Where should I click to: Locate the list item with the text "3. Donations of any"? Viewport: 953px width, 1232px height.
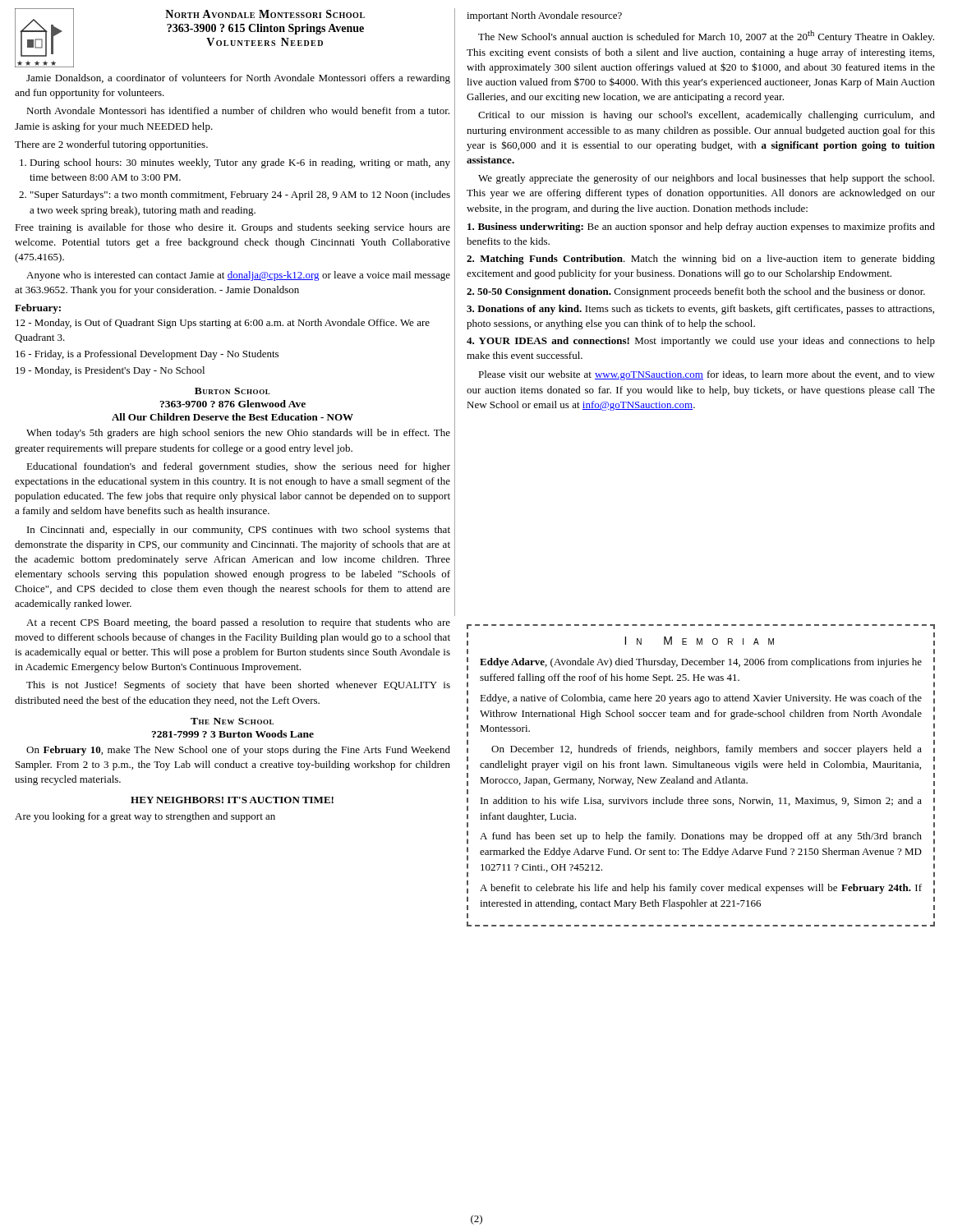(701, 316)
